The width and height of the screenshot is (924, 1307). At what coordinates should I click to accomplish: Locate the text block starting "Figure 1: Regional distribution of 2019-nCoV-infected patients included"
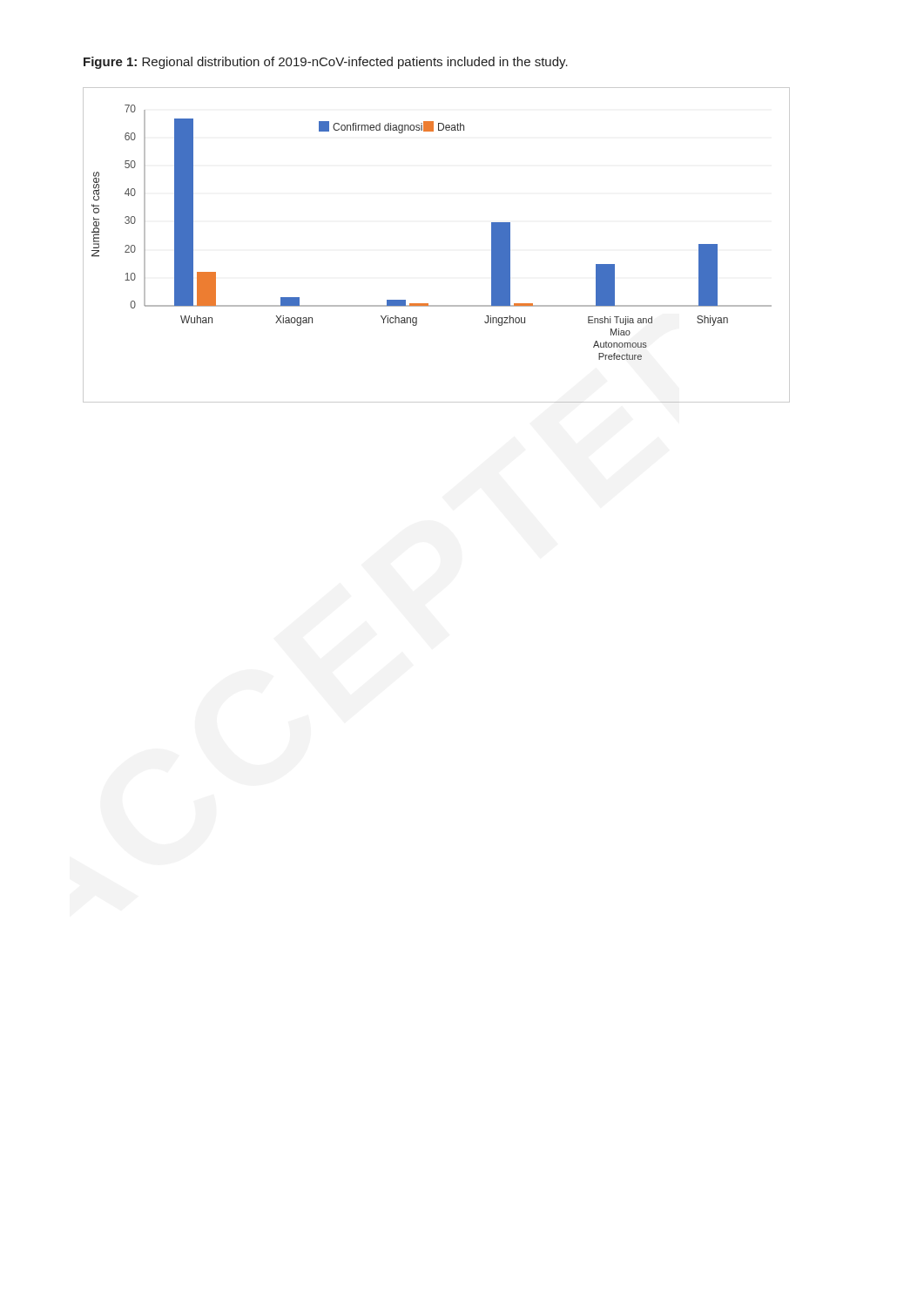[x=325, y=61]
